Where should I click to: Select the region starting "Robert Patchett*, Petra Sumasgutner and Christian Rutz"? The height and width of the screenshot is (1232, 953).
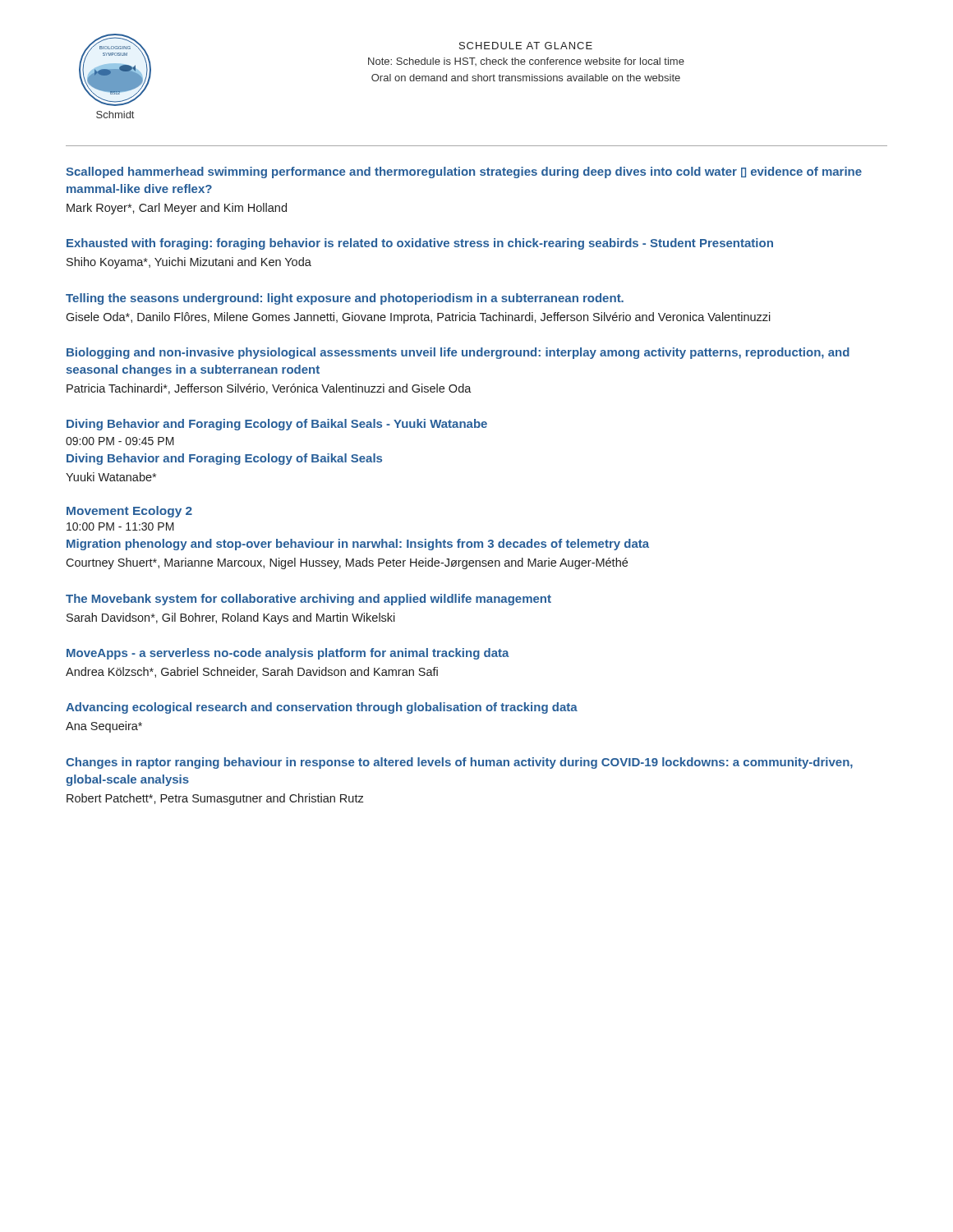(x=215, y=798)
